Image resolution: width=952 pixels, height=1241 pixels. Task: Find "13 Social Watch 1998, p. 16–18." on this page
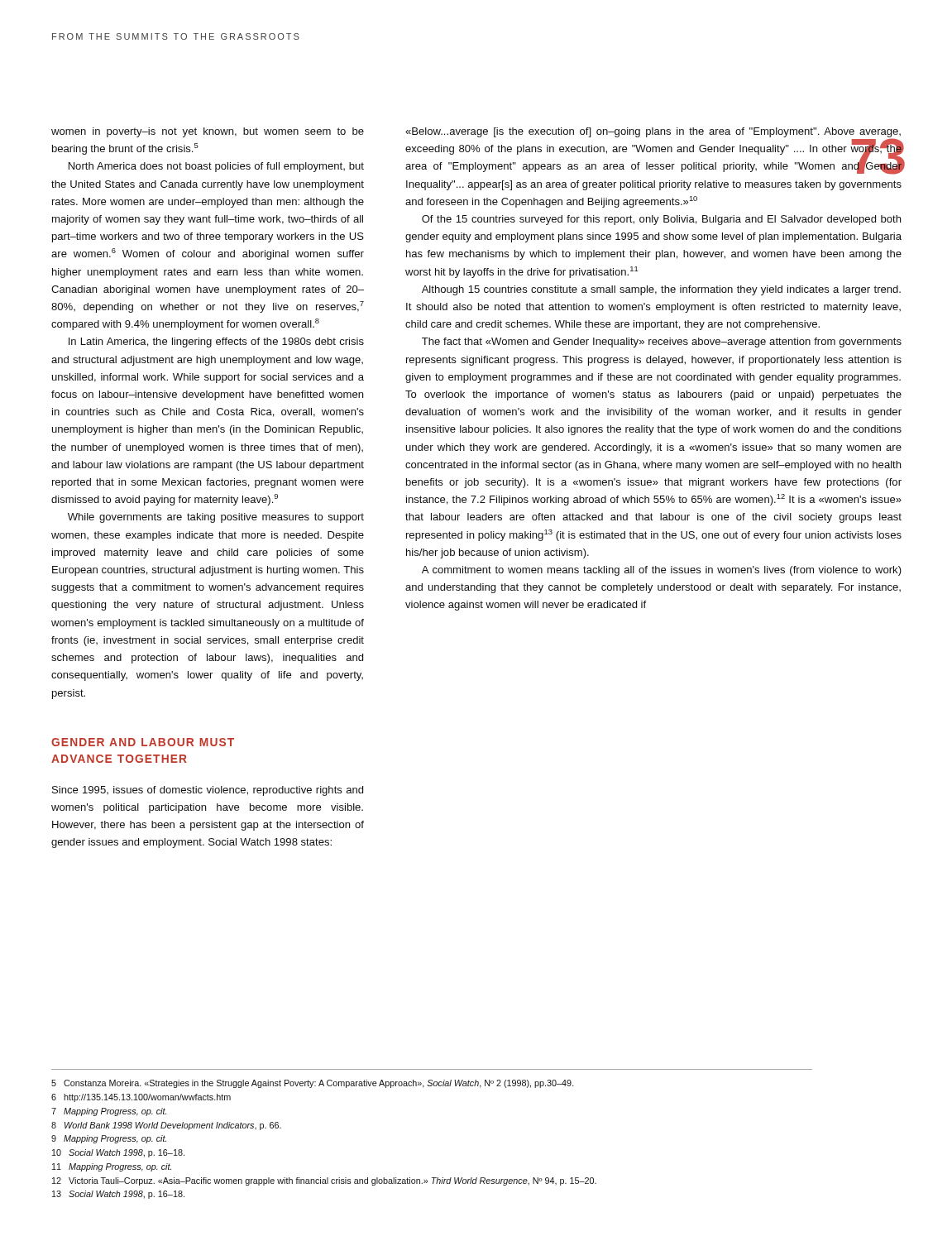pyautogui.click(x=118, y=1194)
